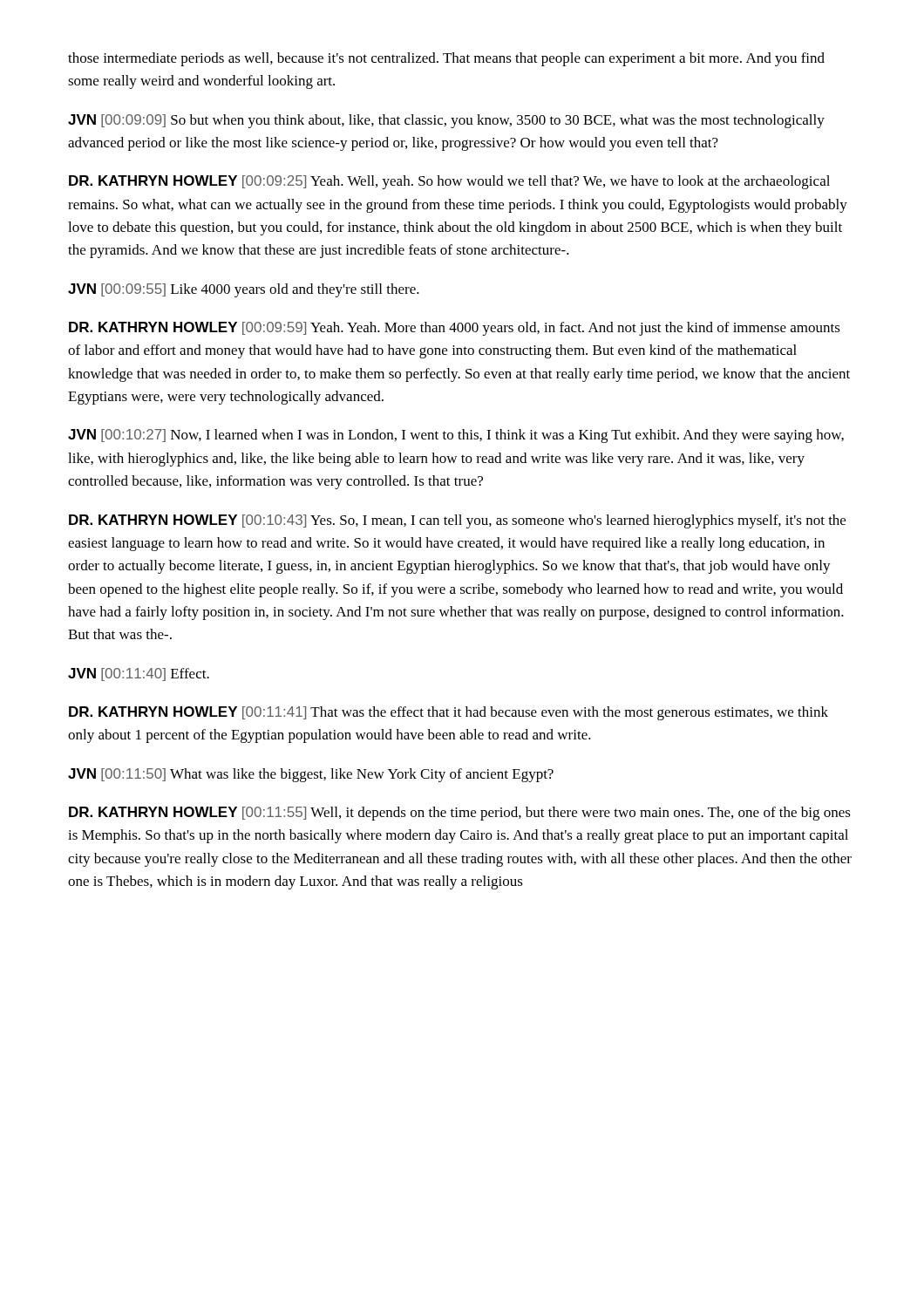The image size is (924, 1308).
Task: Click on the text block that says "JVN [00:09:55] Like 4000 years old and"
Action: point(244,290)
